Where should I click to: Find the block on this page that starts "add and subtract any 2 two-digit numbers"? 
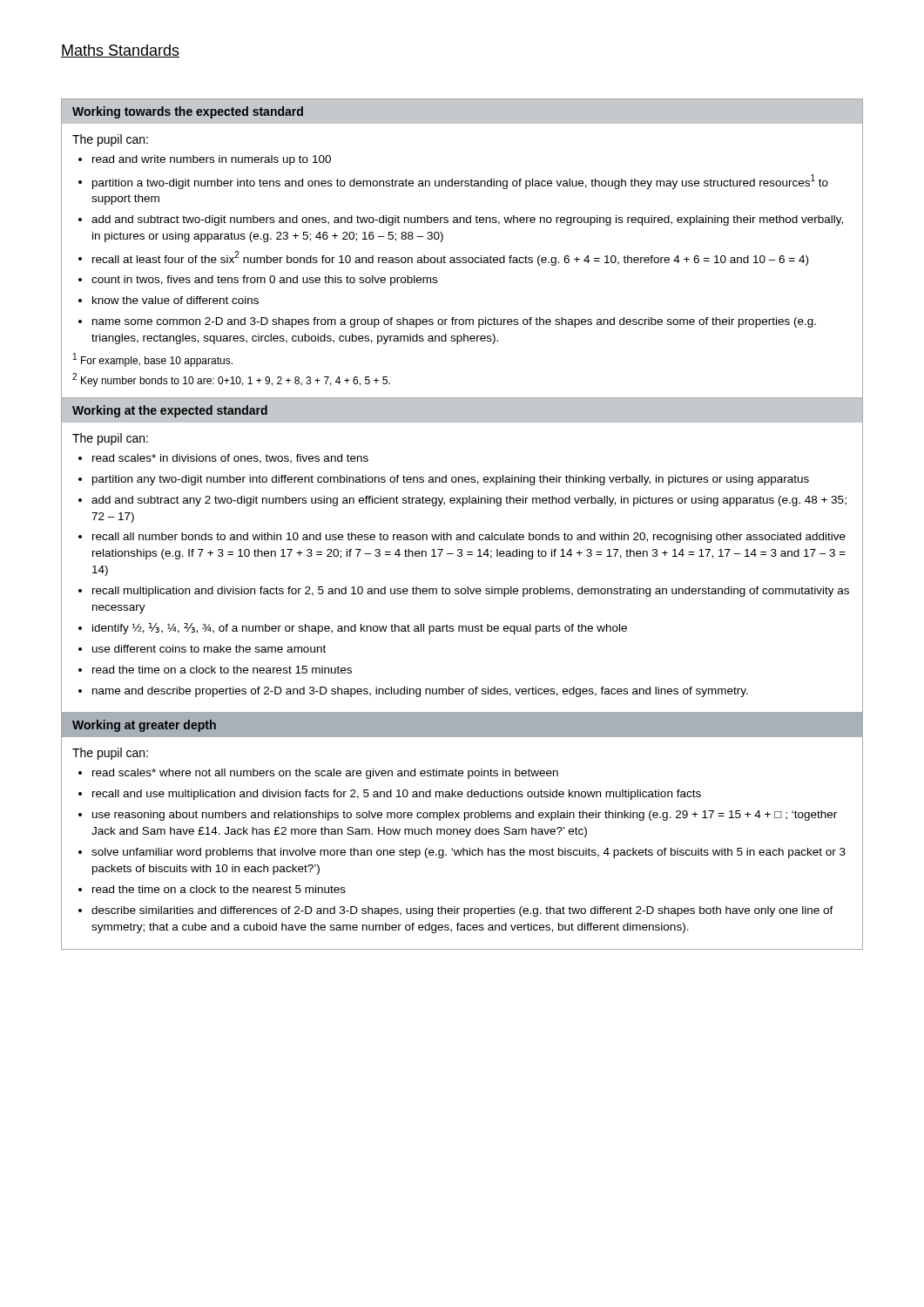click(x=469, y=508)
